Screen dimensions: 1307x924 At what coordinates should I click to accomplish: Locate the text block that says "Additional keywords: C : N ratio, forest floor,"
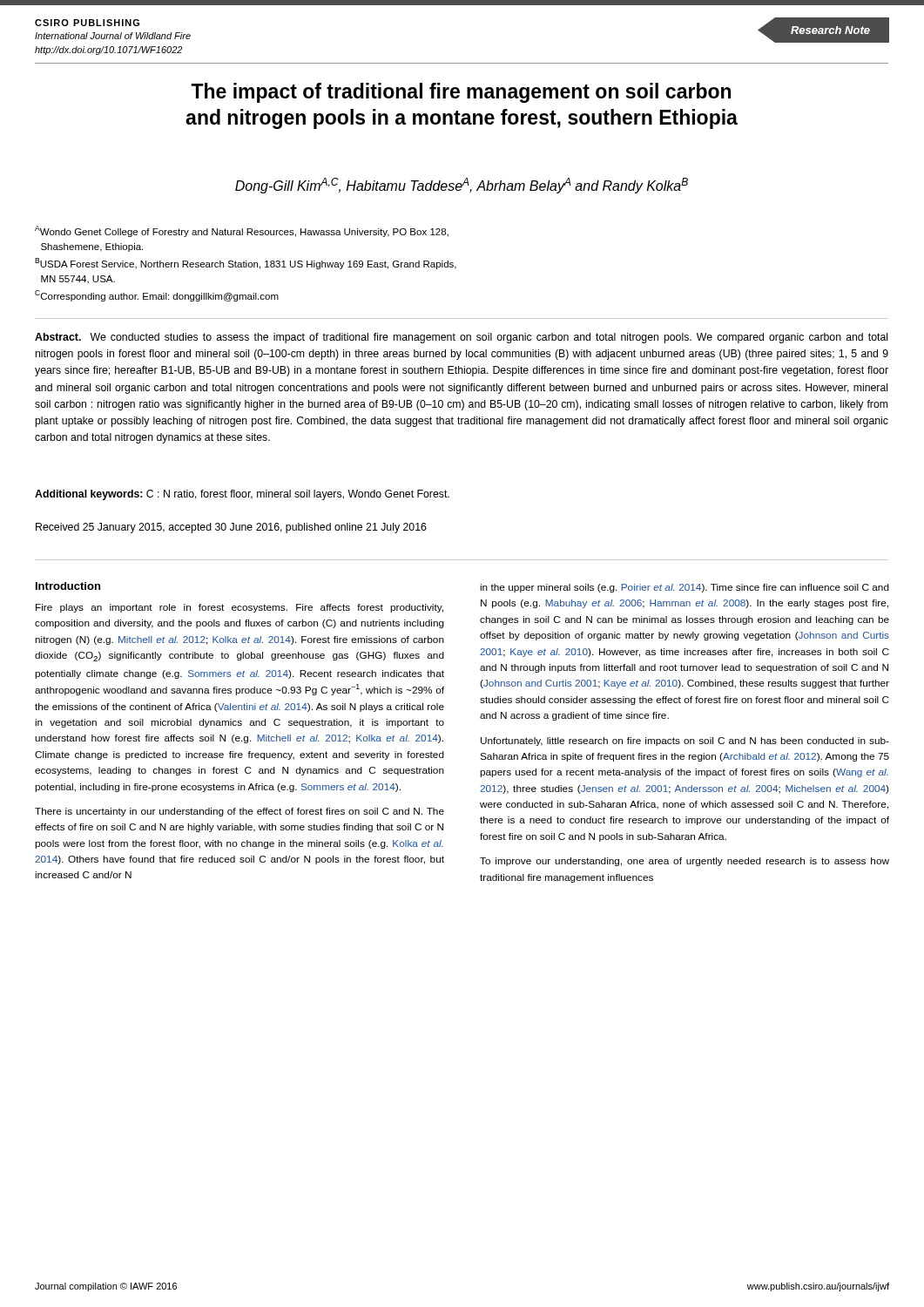tap(242, 495)
